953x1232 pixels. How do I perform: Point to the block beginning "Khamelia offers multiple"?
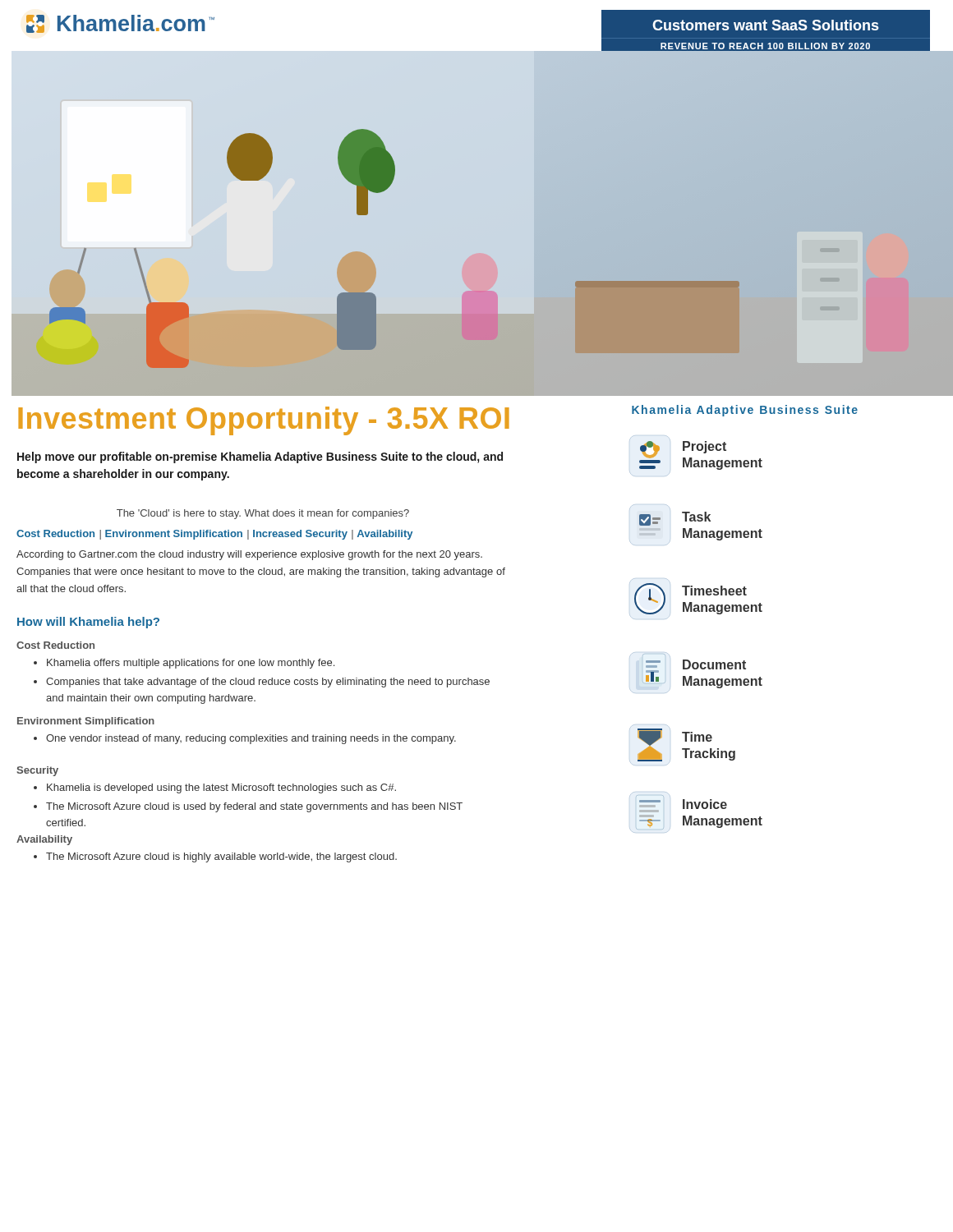(274, 663)
